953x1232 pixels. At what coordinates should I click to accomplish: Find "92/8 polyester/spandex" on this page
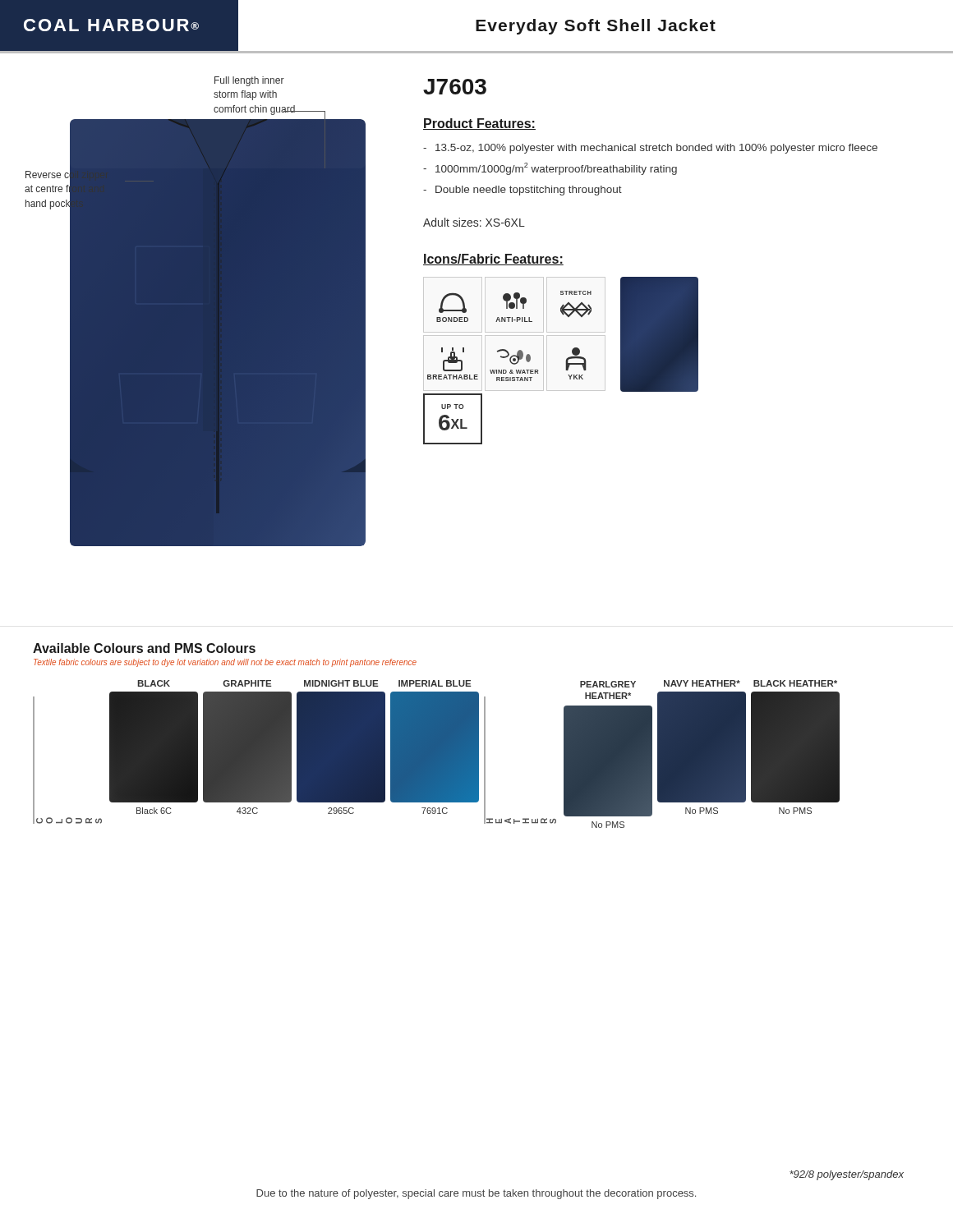(x=846, y=1174)
